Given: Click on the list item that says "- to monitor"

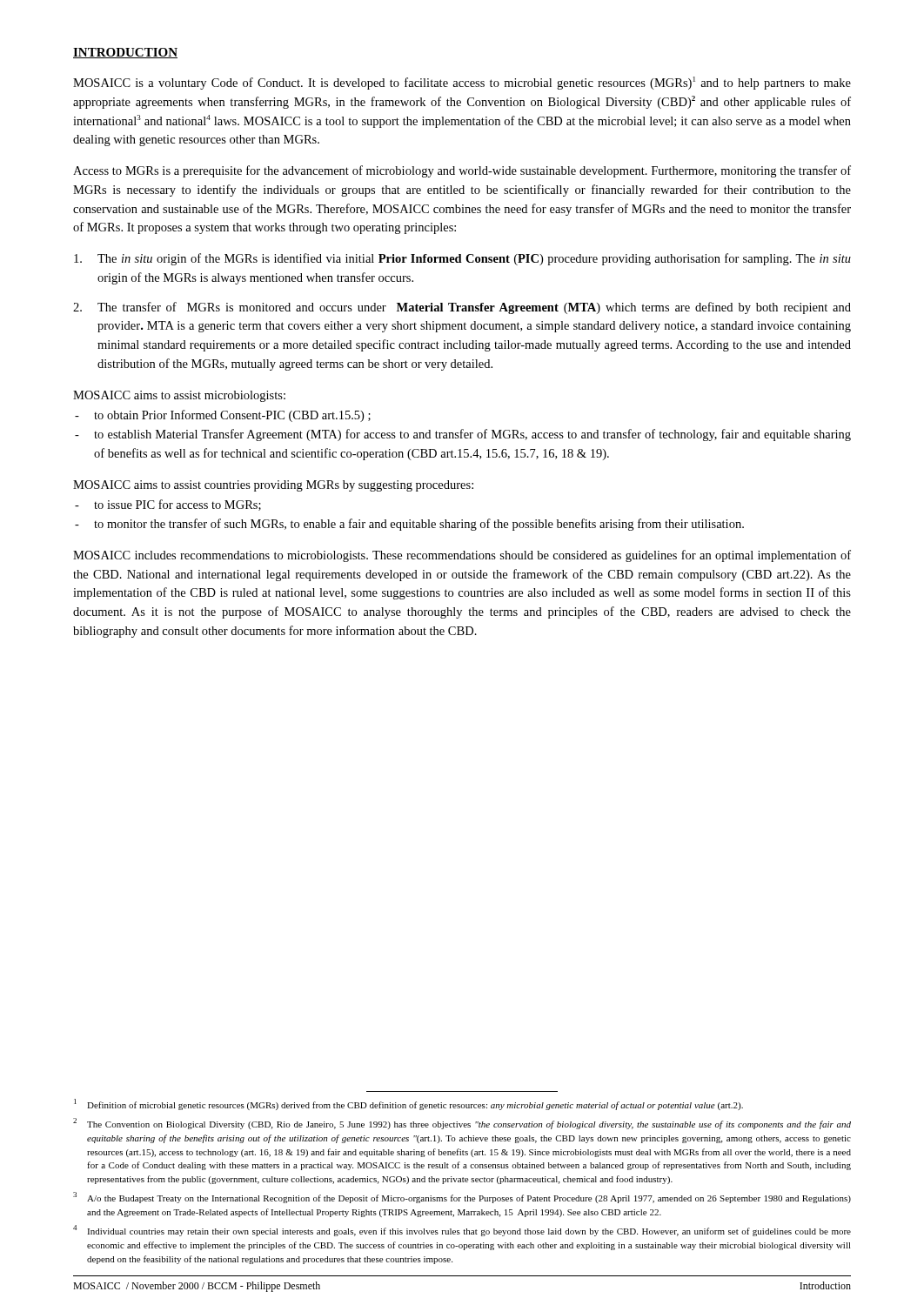Looking at the screenshot, I should (x=462, y=525).
